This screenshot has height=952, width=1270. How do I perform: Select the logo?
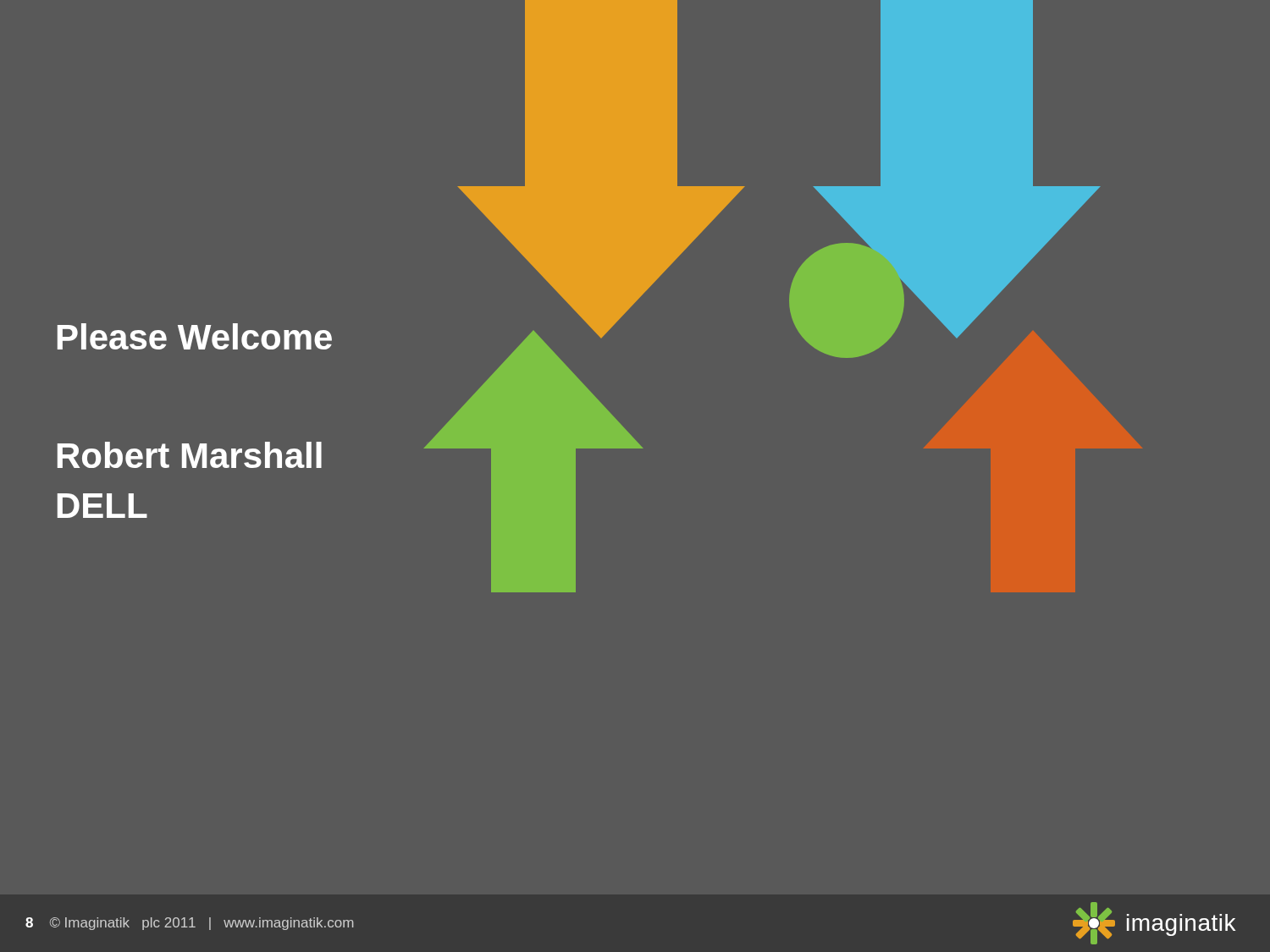tap(1154, 923)
